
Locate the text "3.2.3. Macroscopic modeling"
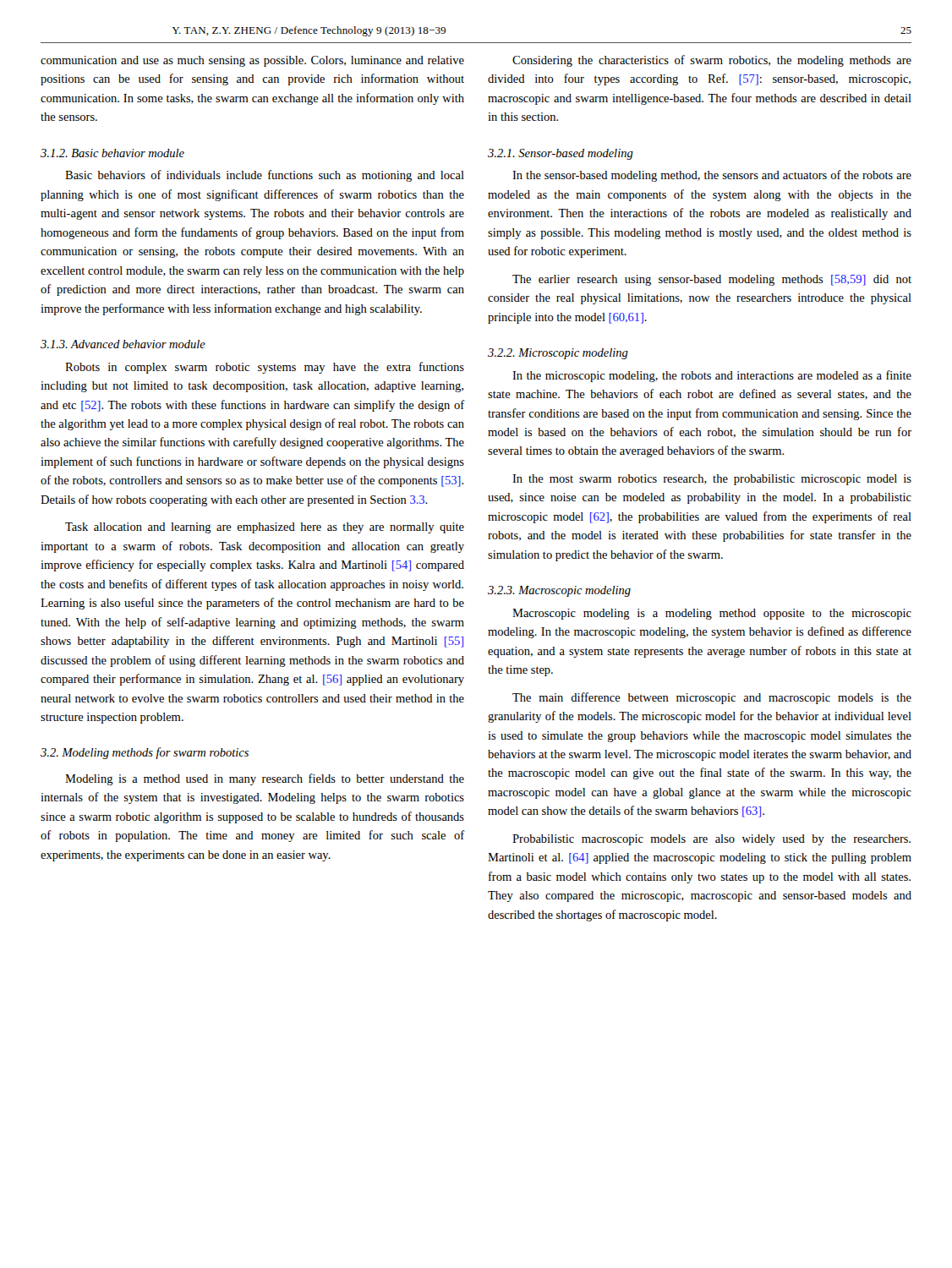(559, 590)
